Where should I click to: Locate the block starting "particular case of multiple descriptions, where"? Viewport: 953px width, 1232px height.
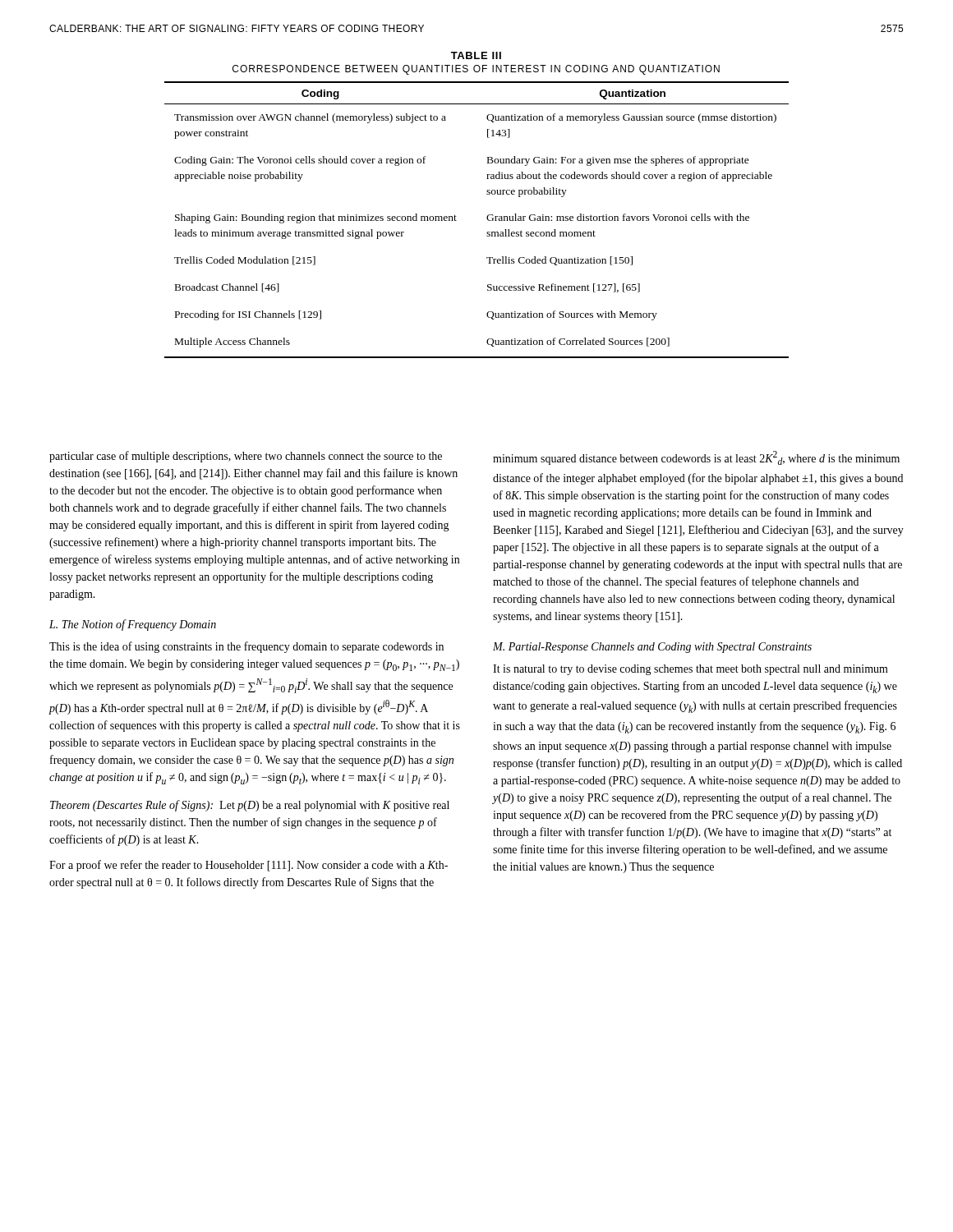(x=255, y=525)
